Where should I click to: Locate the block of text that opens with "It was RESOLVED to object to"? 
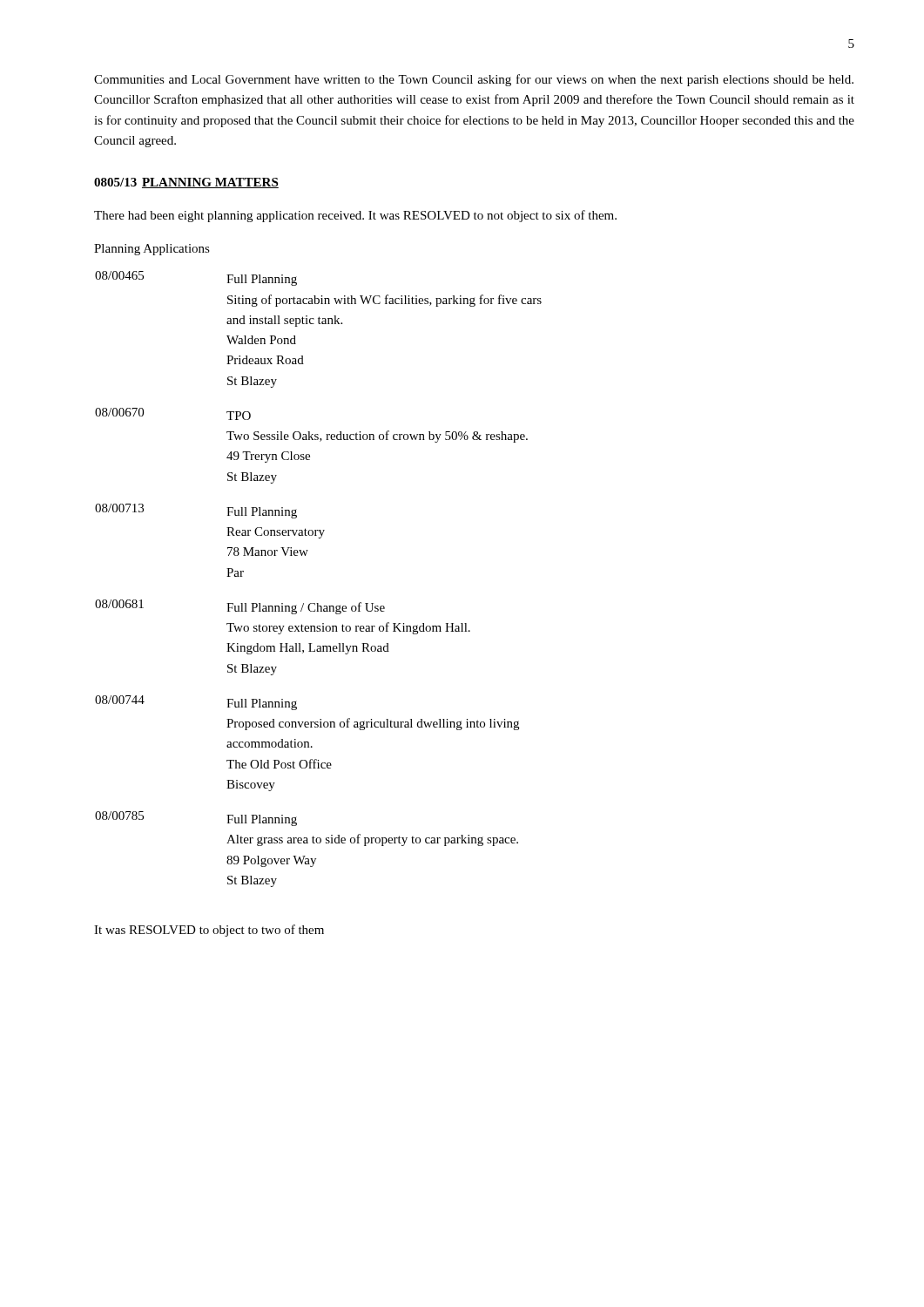[209, 930]
